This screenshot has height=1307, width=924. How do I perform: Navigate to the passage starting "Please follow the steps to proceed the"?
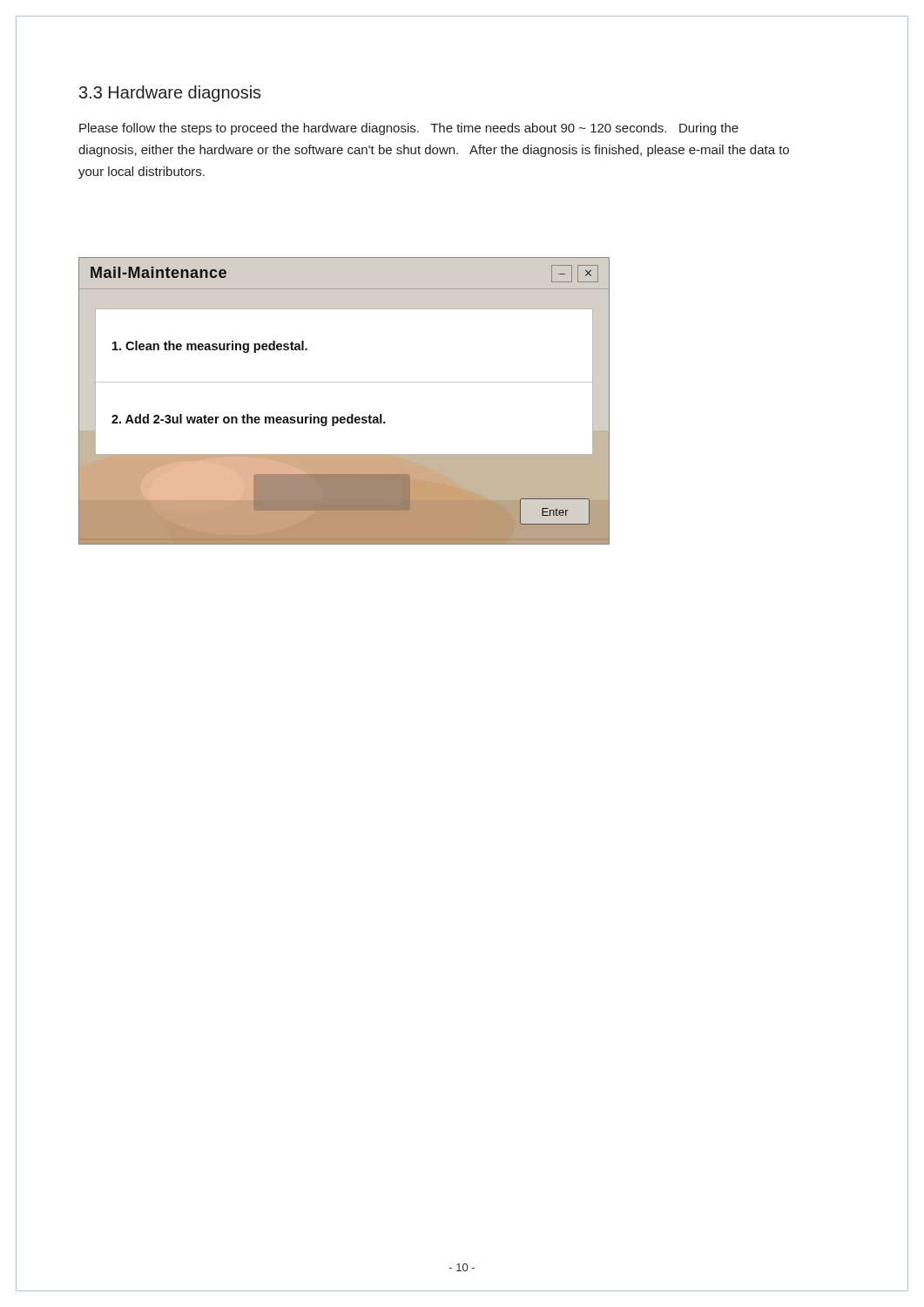coord(434,149)
